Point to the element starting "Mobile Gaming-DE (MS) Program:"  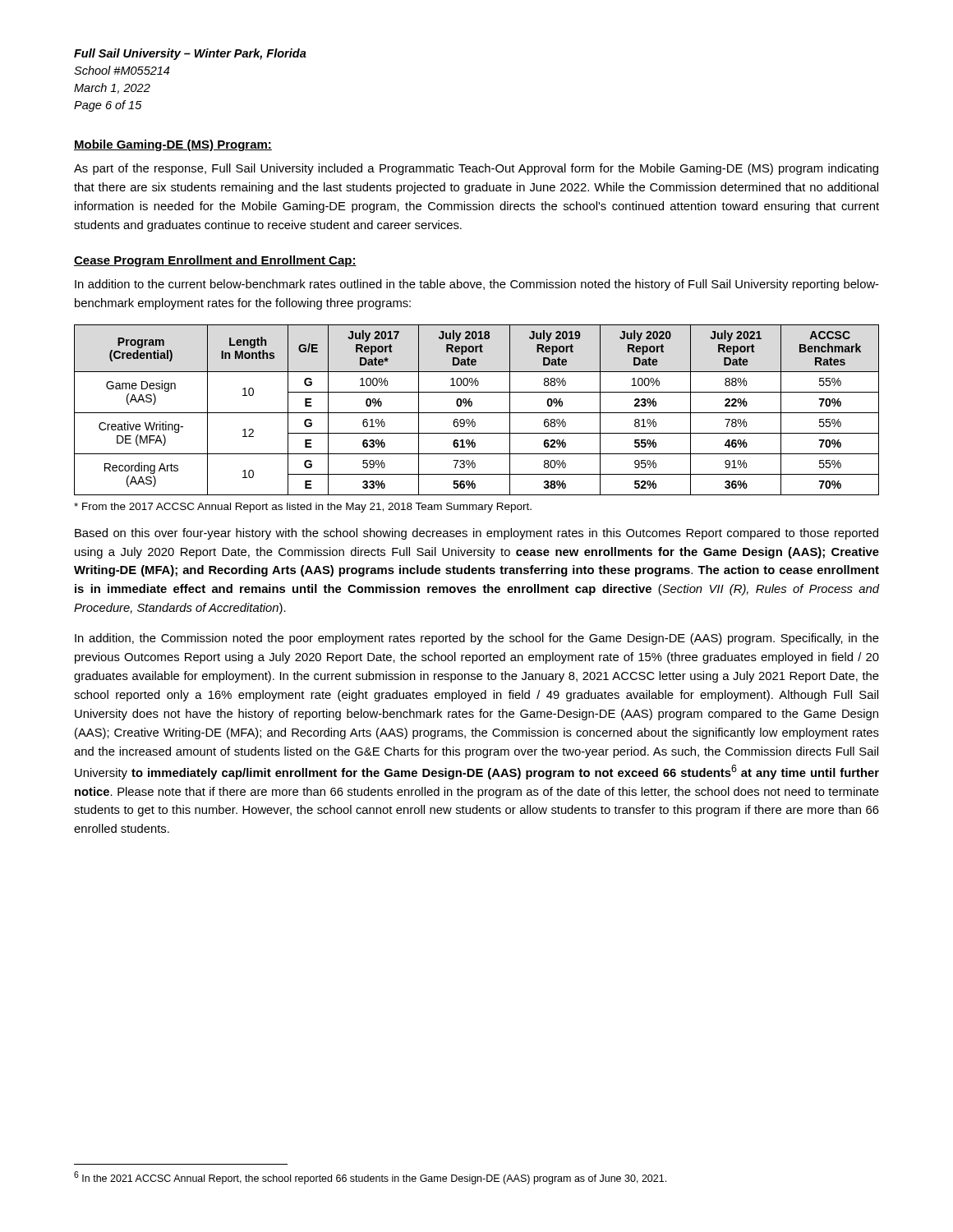tap(173, 144)
